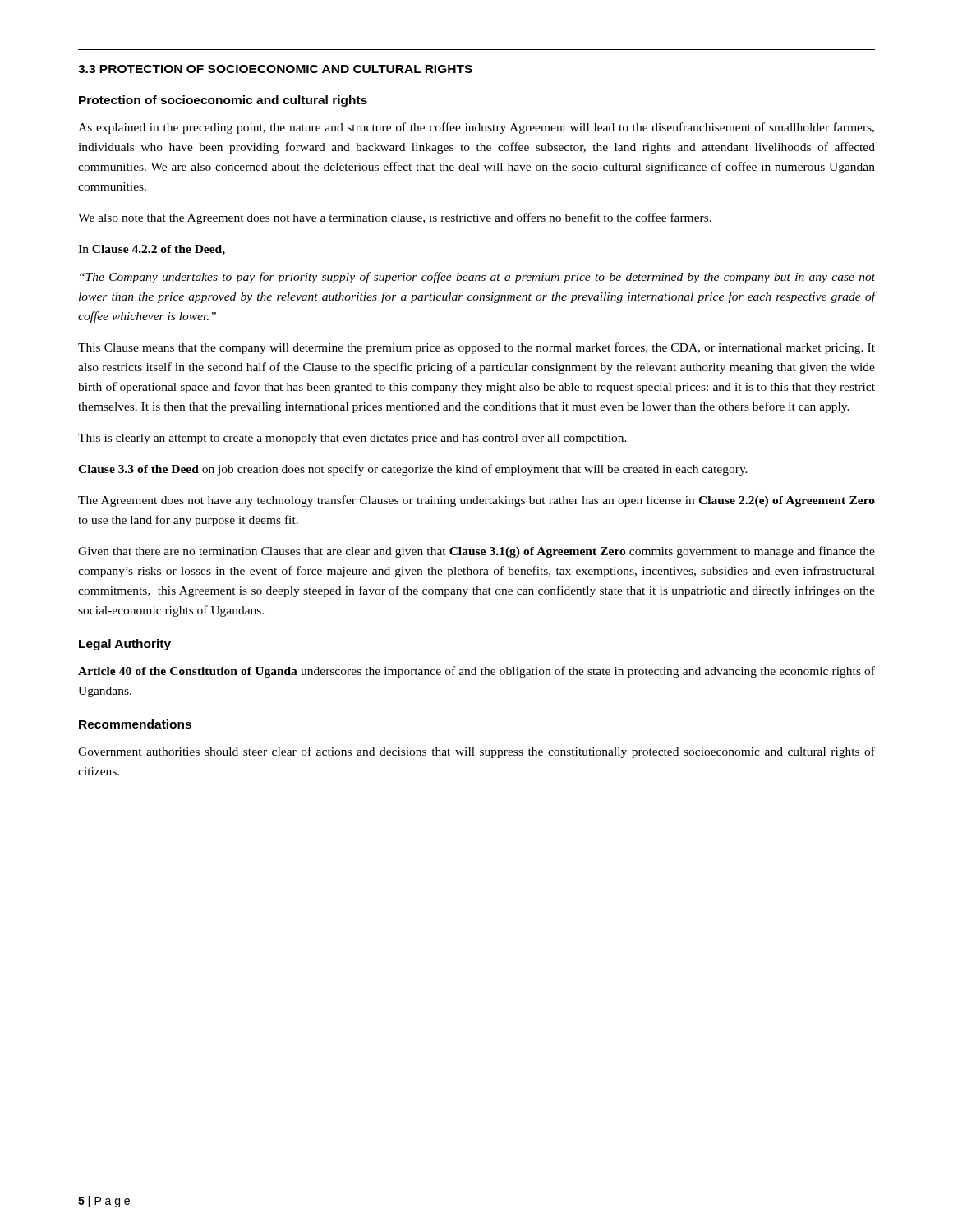
Task: Click the passage that begins "Given that there are no"
Action: (476, 581)
